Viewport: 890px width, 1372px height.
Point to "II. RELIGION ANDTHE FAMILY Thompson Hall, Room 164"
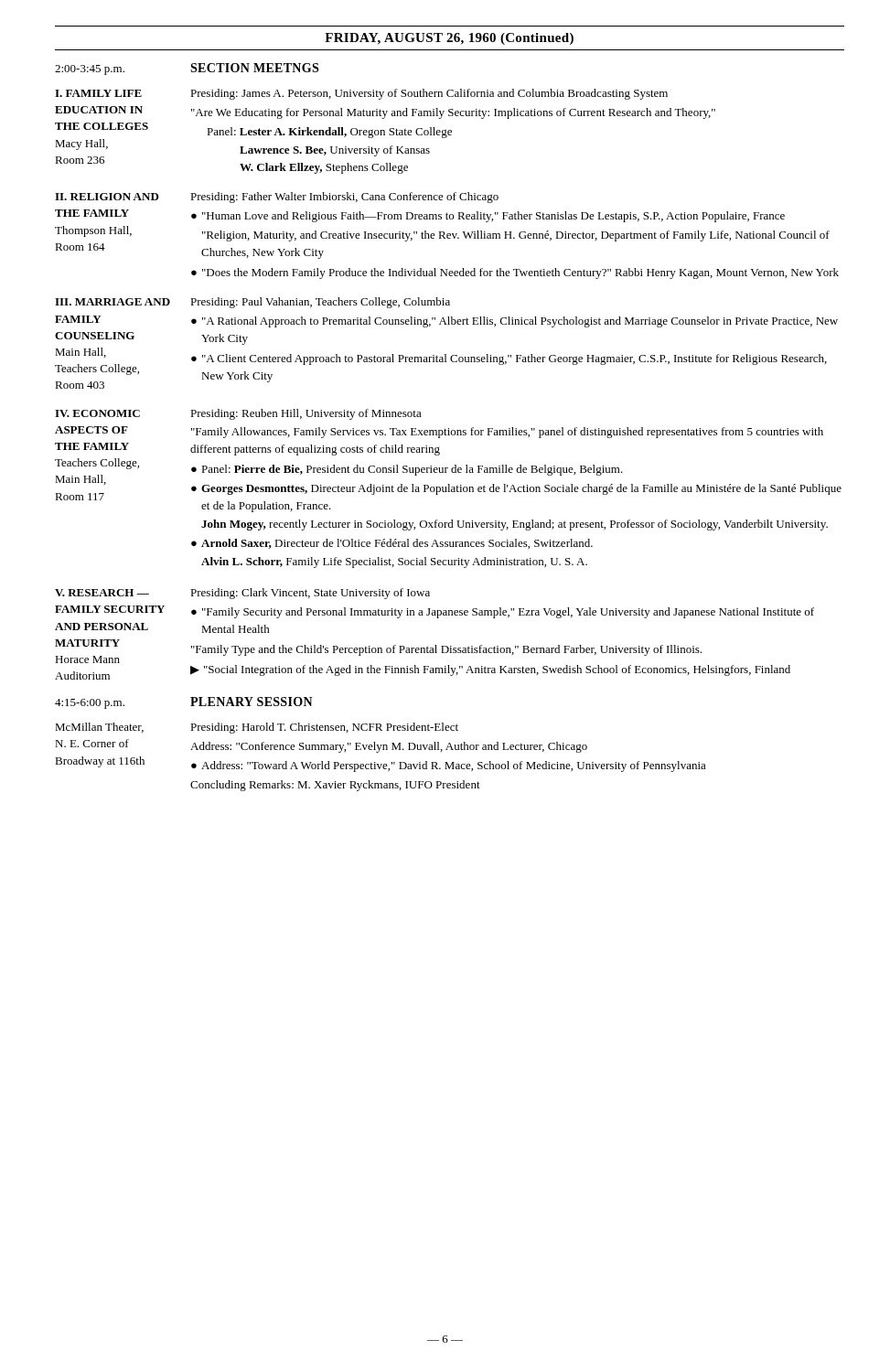click(107, 221)
